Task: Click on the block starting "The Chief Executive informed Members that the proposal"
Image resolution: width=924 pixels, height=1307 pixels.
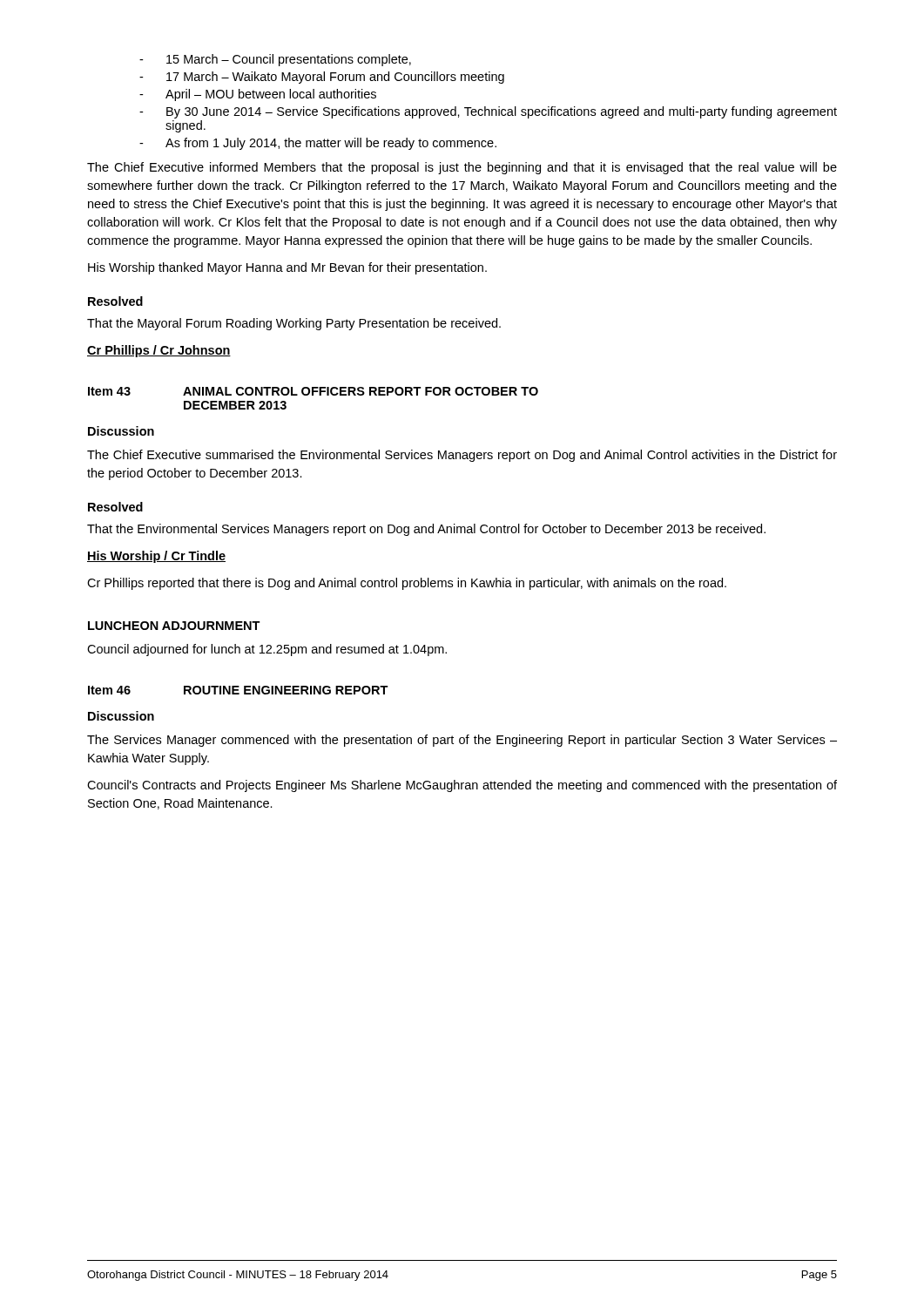Action: tap(462, 204)
